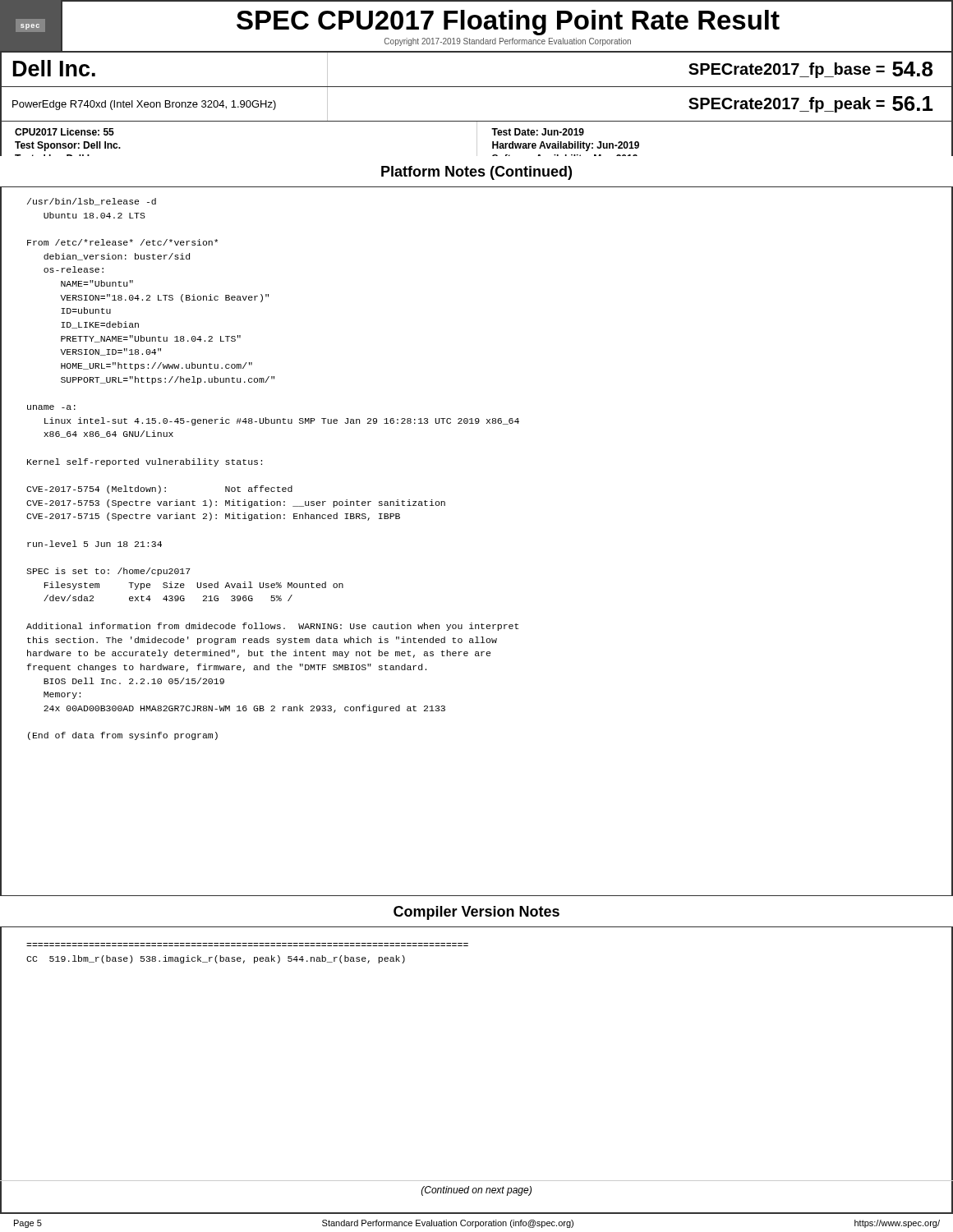
Task: Locate the block of text that opens with "/usr/bin/lsb_release -d Ubuntu"
Action: [476, 469]
